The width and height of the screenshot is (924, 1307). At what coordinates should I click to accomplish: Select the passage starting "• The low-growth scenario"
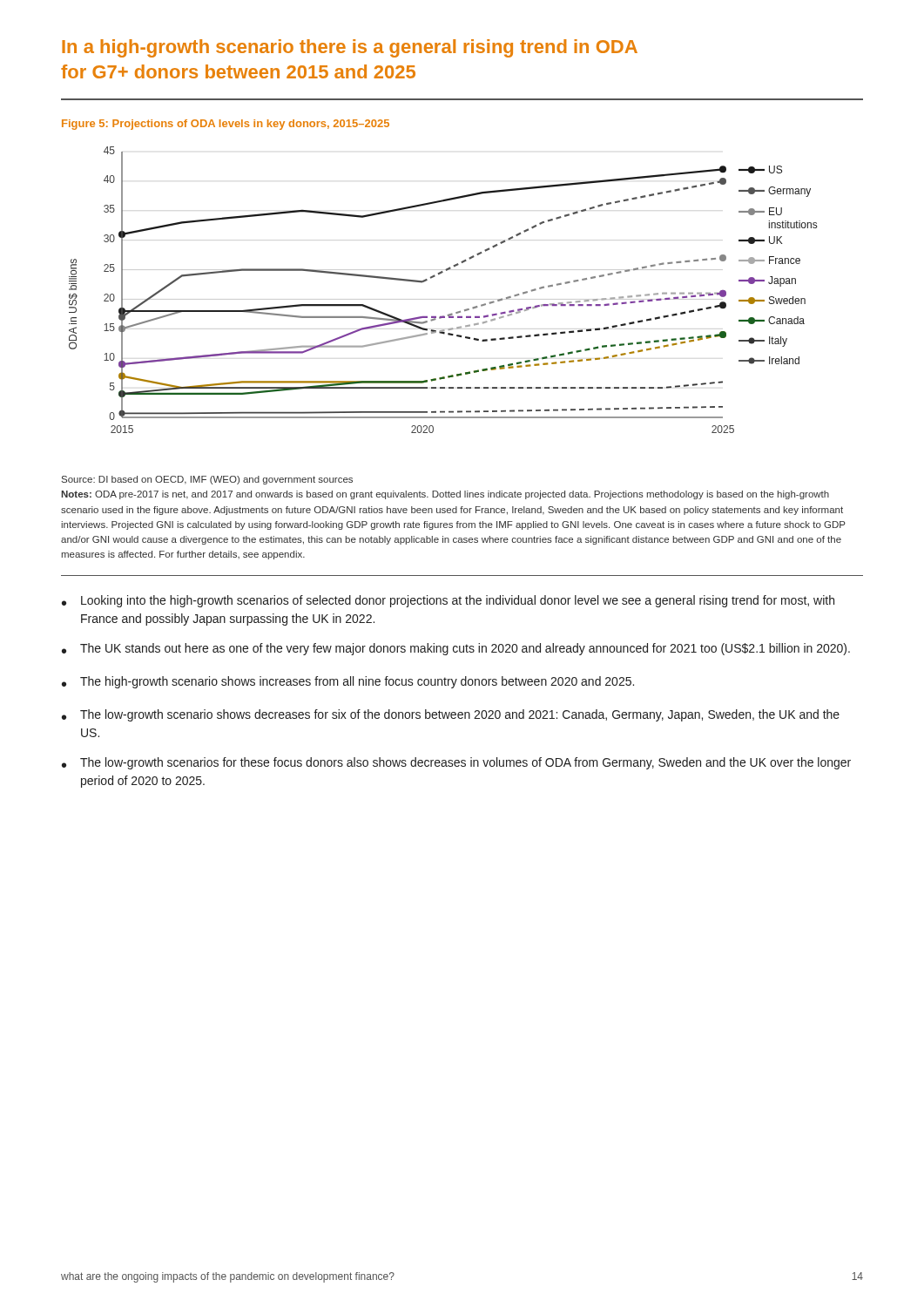tap(462, 724)
